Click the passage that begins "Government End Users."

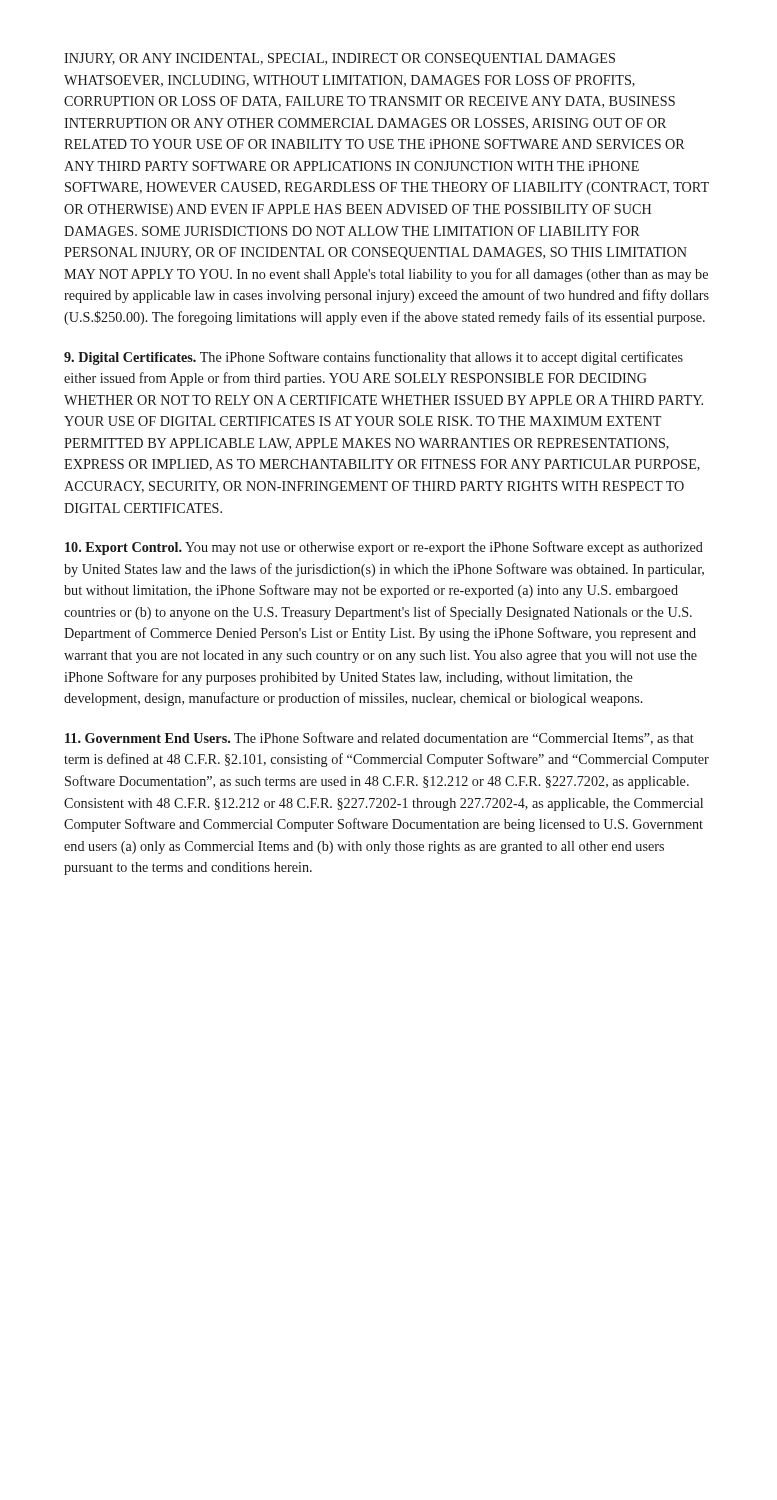[386, 802]
